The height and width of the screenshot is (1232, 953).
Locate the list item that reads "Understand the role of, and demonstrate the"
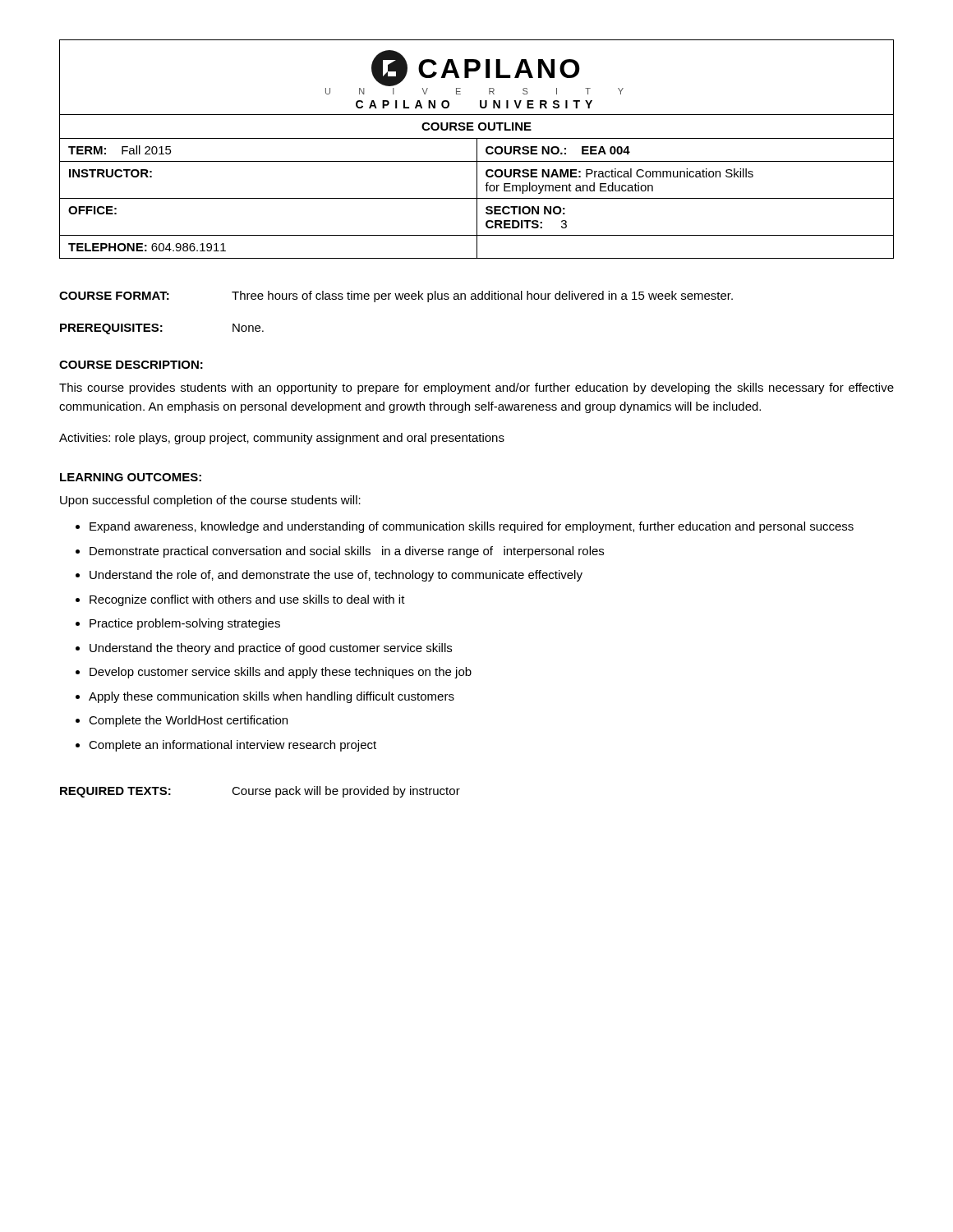pos(336,575)
